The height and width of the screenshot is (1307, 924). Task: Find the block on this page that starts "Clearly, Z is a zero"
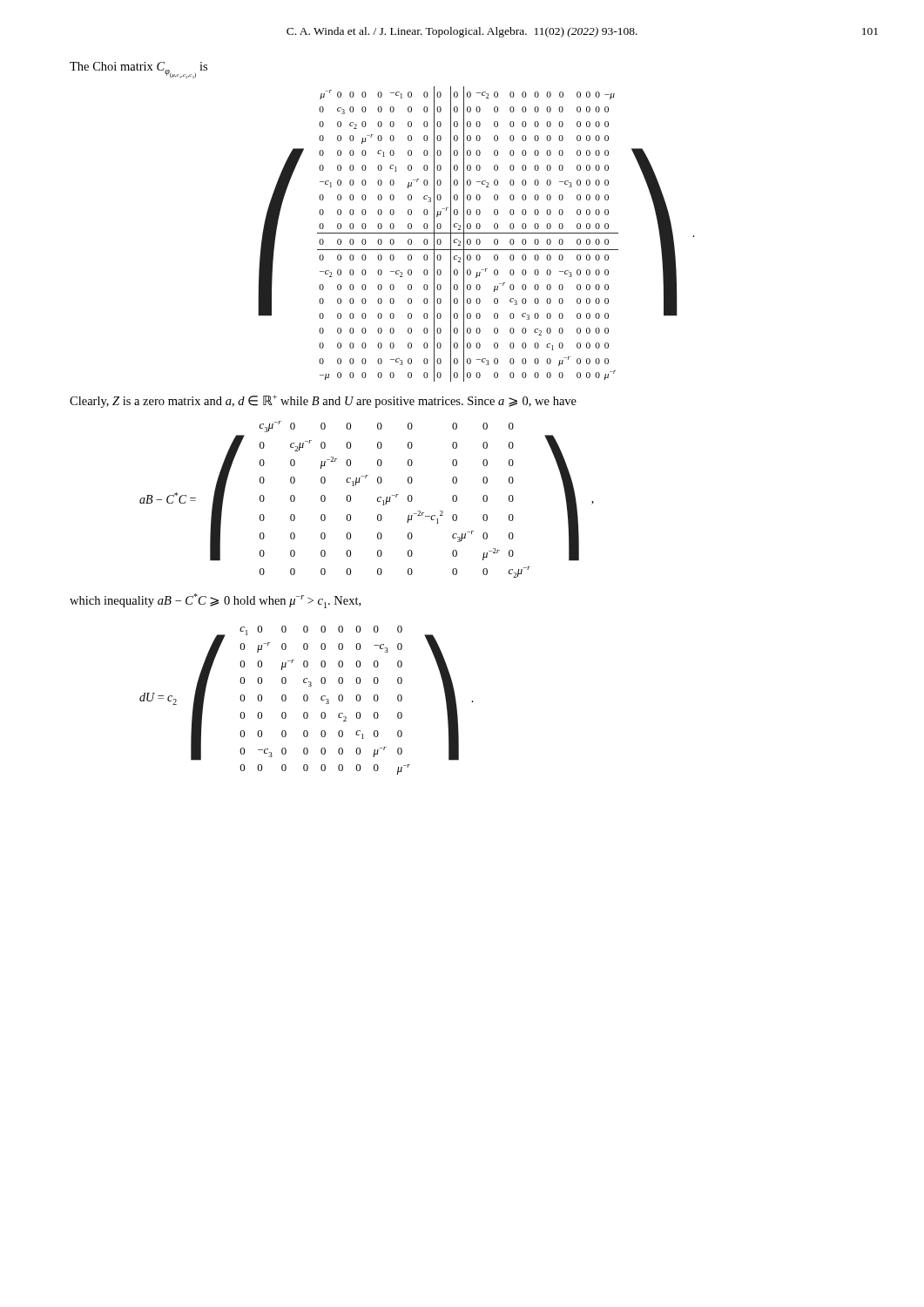(323, 399)
